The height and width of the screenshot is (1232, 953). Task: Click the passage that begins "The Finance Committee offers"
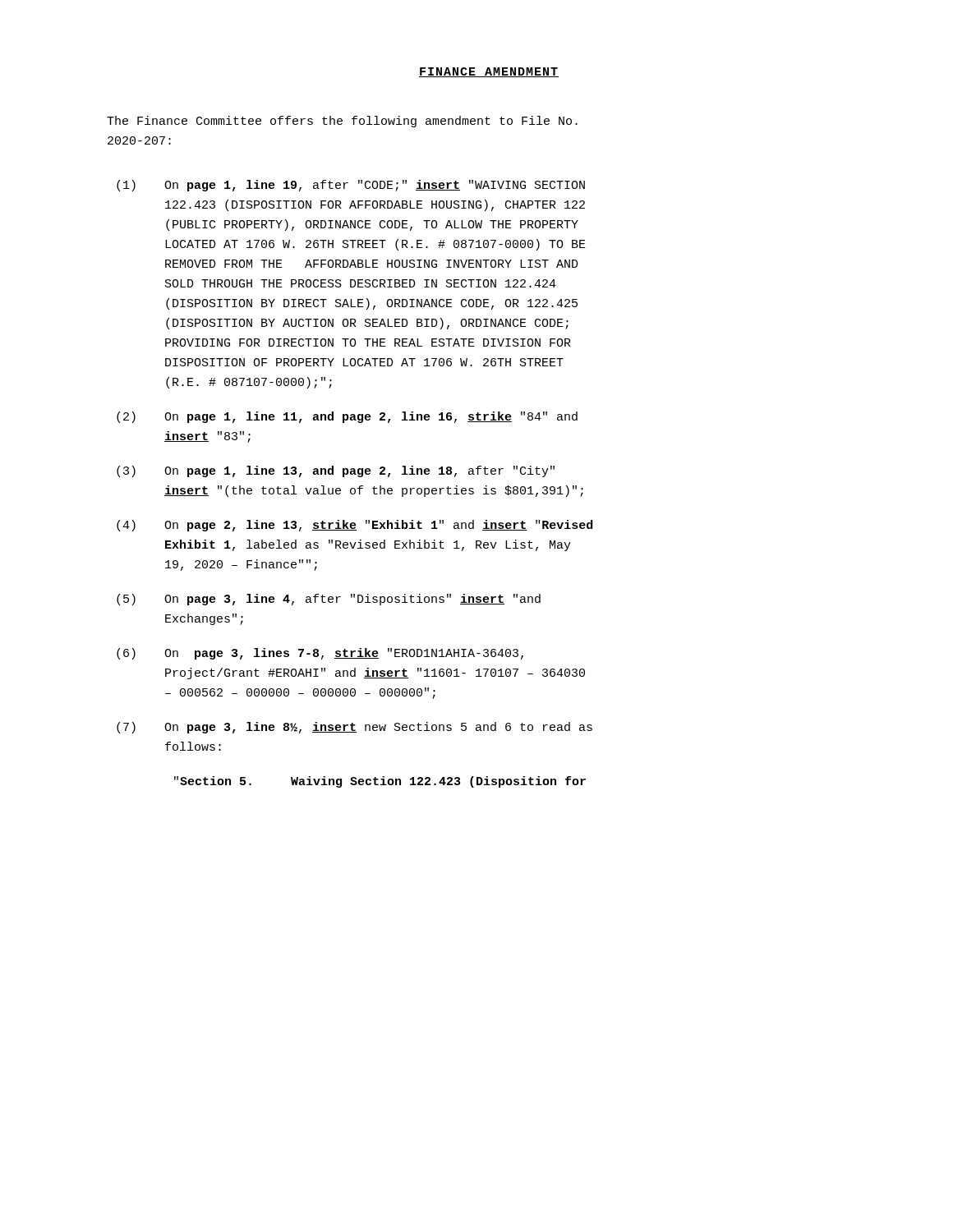point(343,132)
